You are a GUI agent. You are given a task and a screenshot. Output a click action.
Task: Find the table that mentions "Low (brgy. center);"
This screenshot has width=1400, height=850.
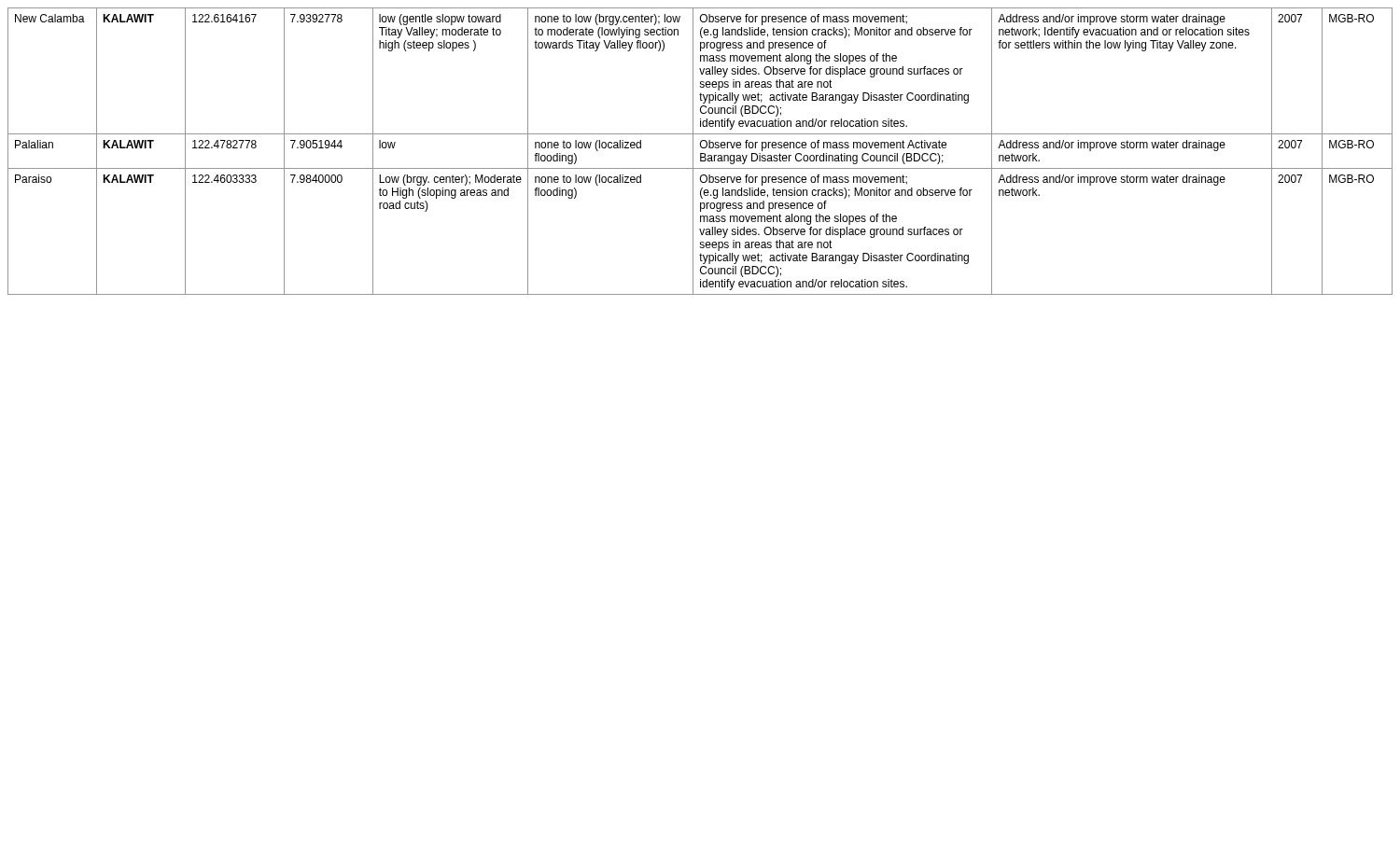pyautogui.click(x=700, y=151)
